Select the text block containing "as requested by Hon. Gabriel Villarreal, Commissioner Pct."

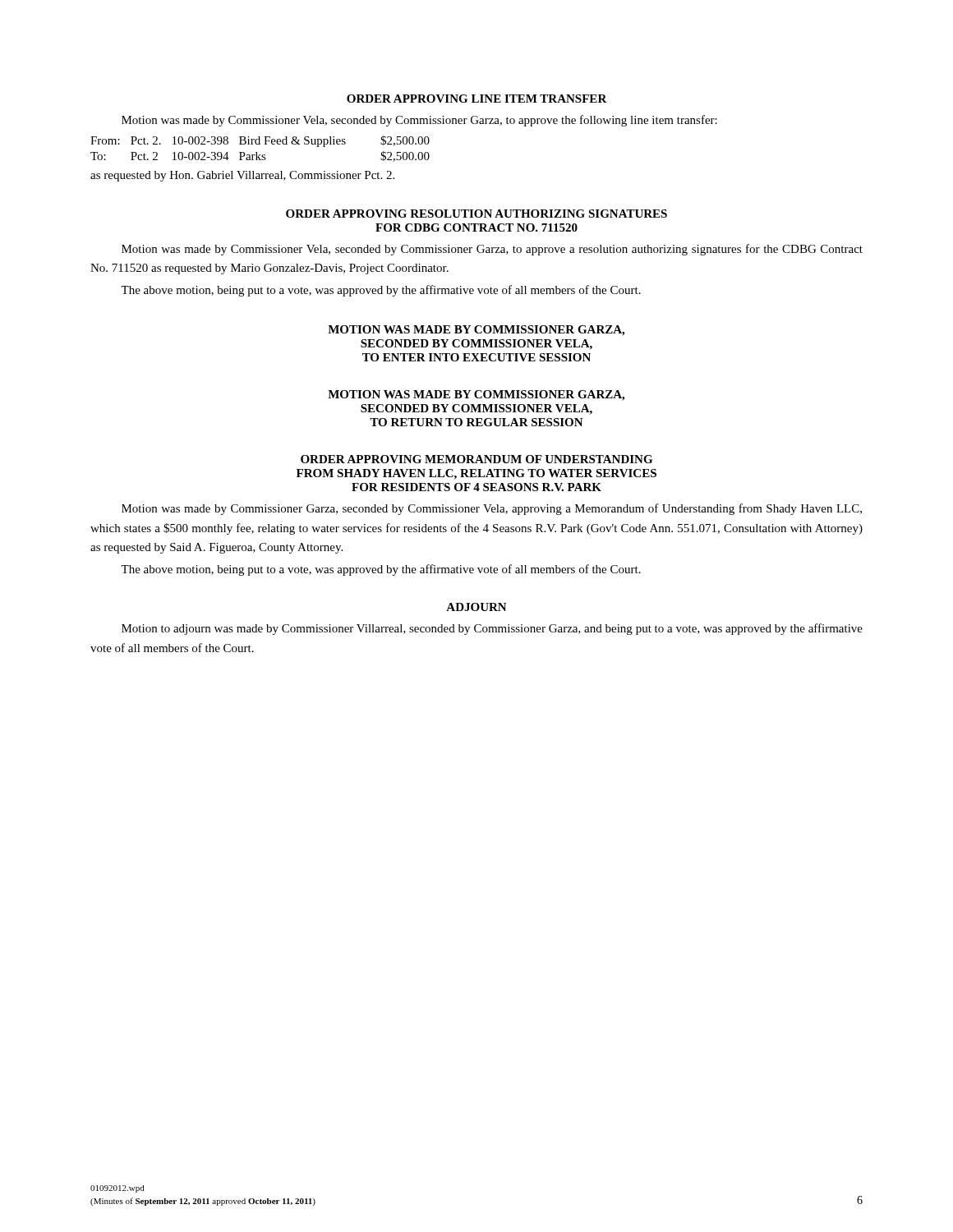click(x=243, y=175)
